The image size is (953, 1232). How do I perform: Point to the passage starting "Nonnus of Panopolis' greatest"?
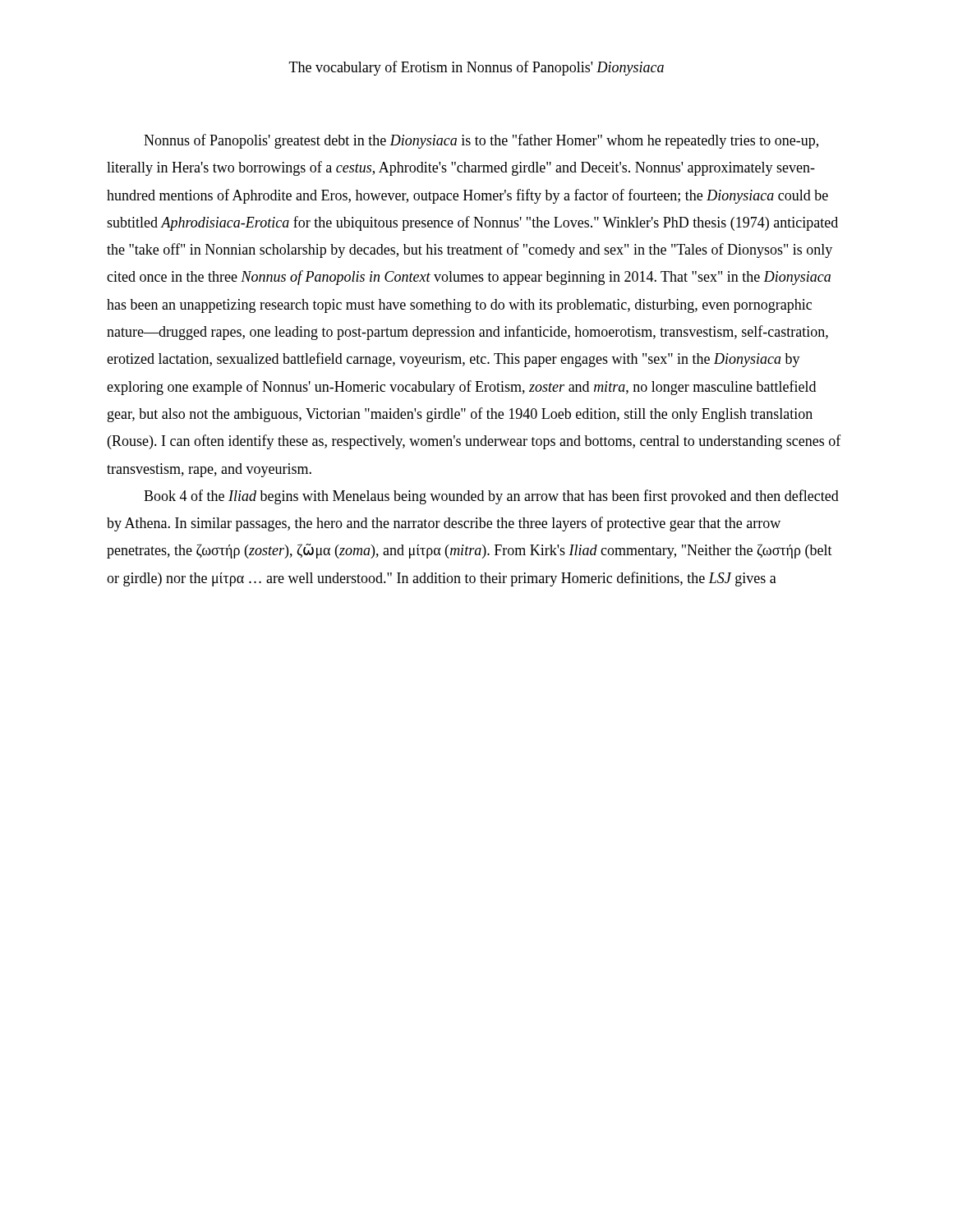tap(476, 305)
